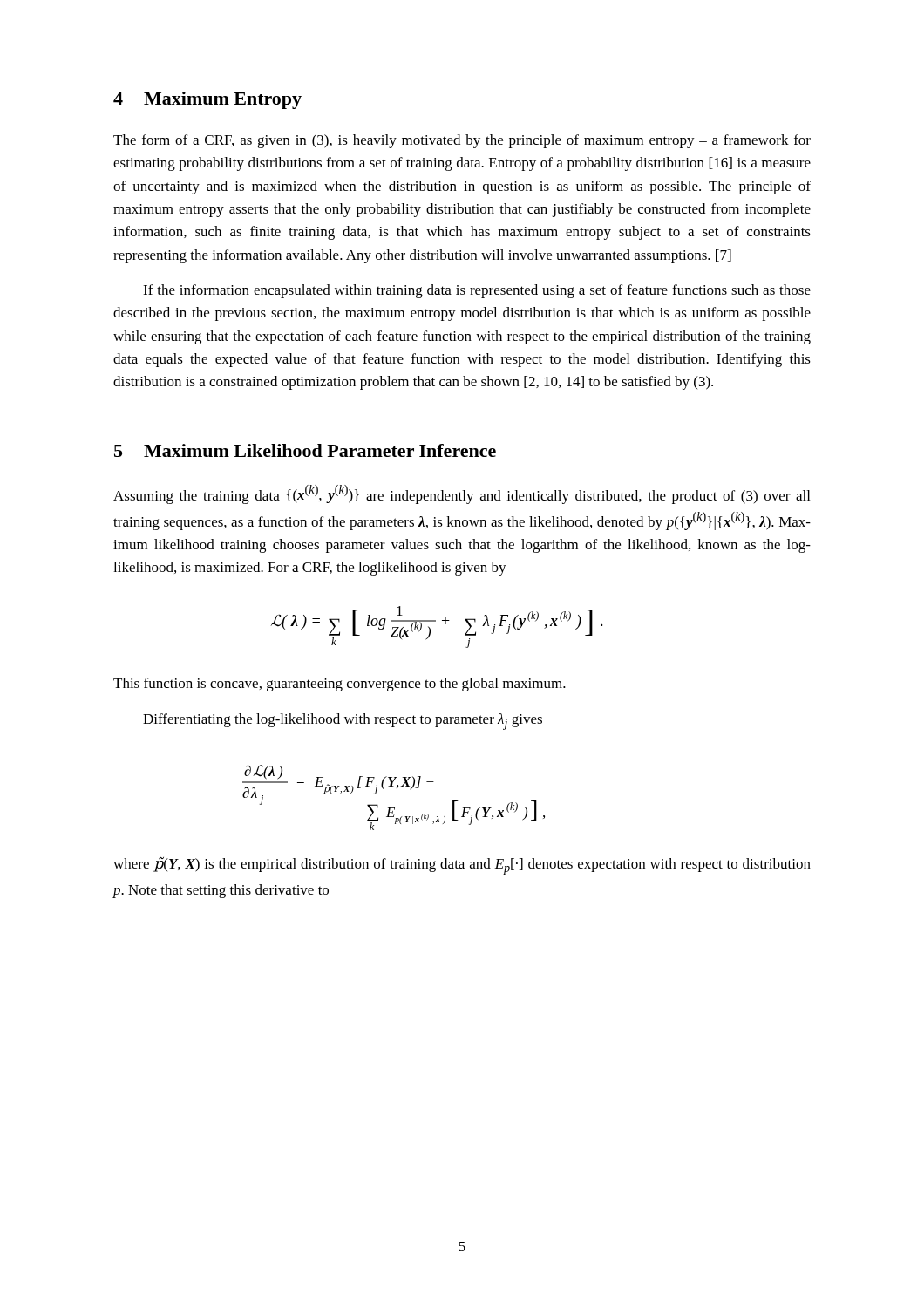Select the text block that says "If the information encapsulated within"
Viewport: 924px width, 1308px height.
pyautogui.click(x=462, y=337)
